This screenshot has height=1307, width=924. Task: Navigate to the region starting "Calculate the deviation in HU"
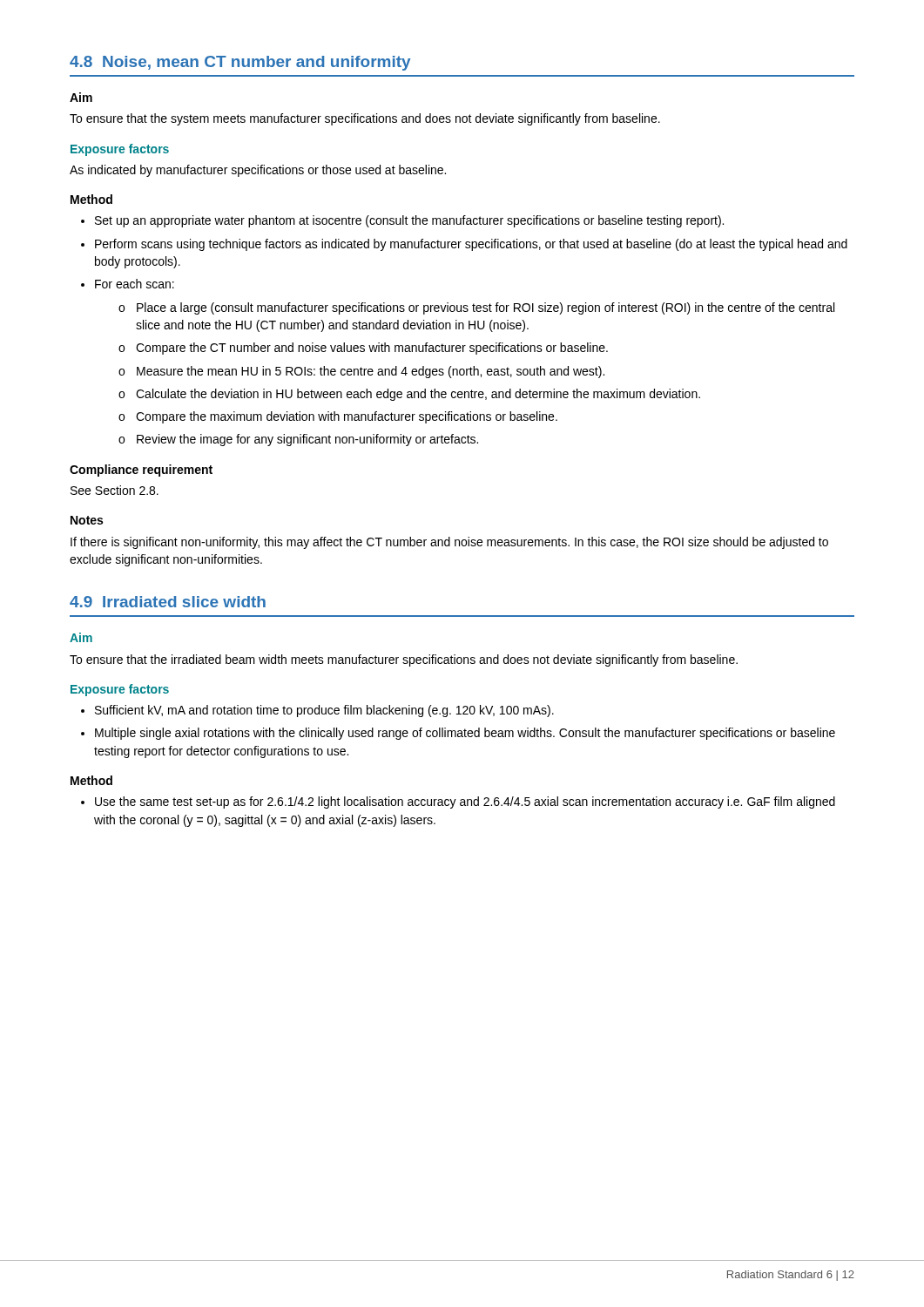[418, 394]
